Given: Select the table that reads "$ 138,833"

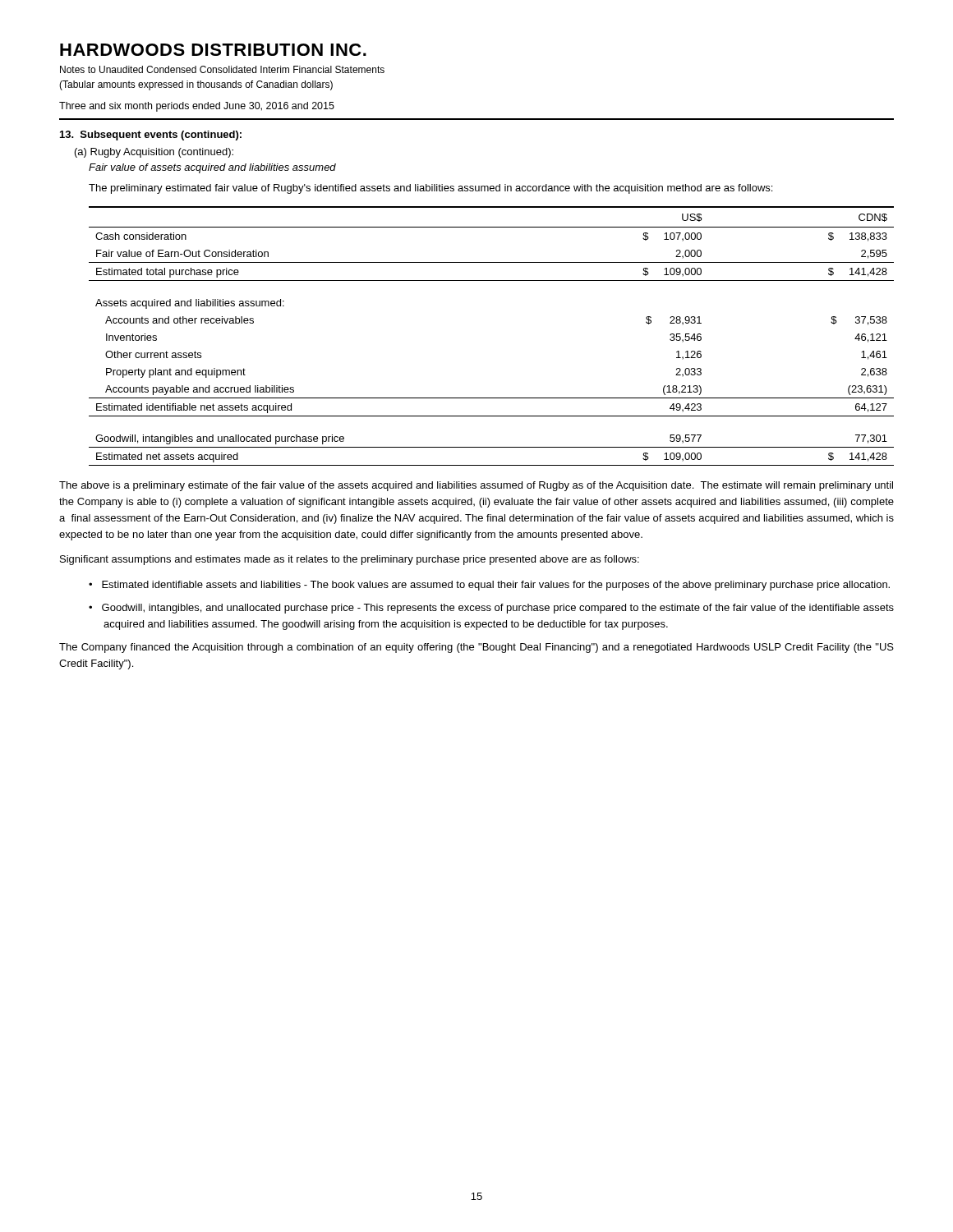Looking at the screenshot, I should click(x=491, y=336).
